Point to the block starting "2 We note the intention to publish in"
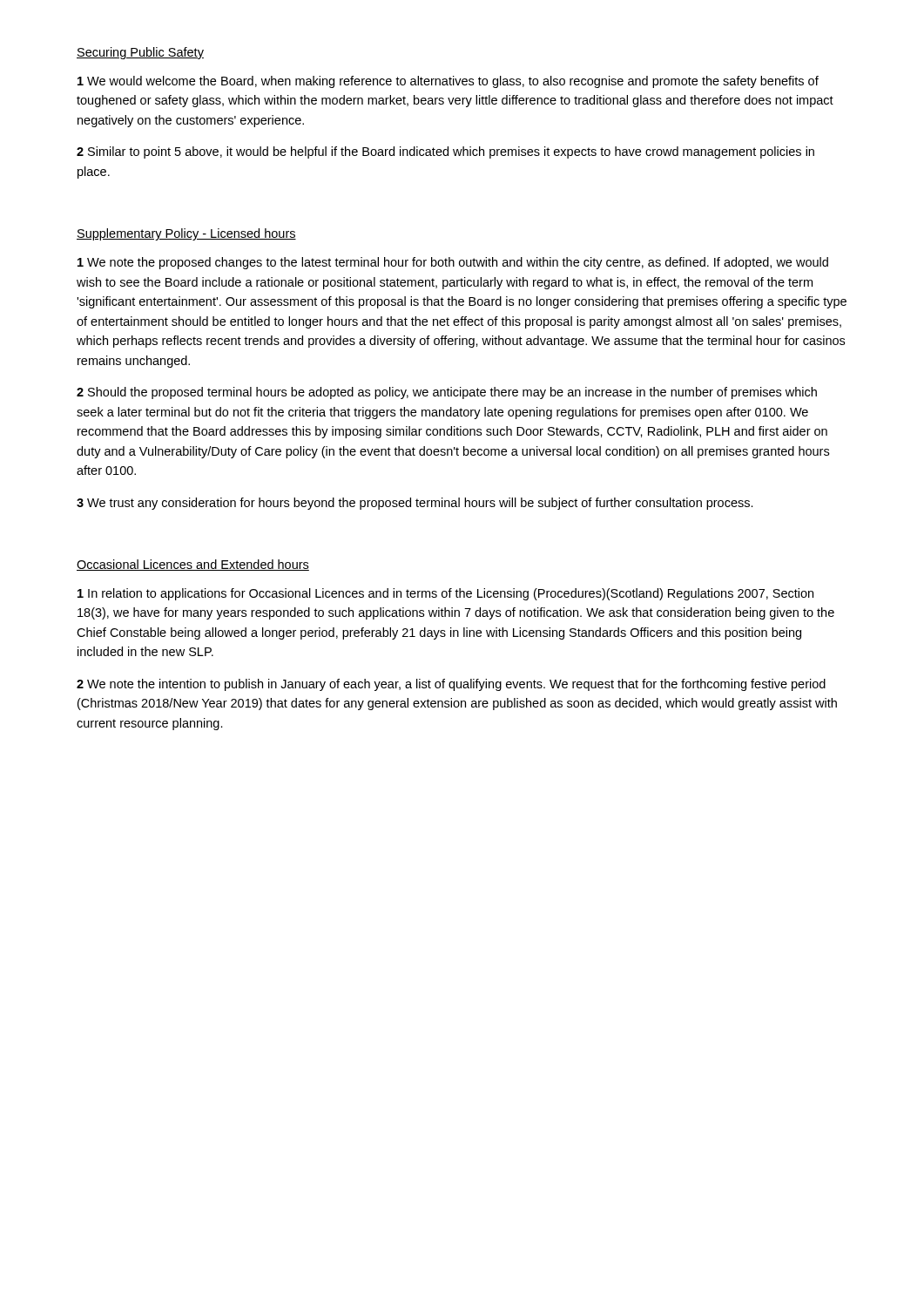This screenshot has width=924, height=1307. 457,703
